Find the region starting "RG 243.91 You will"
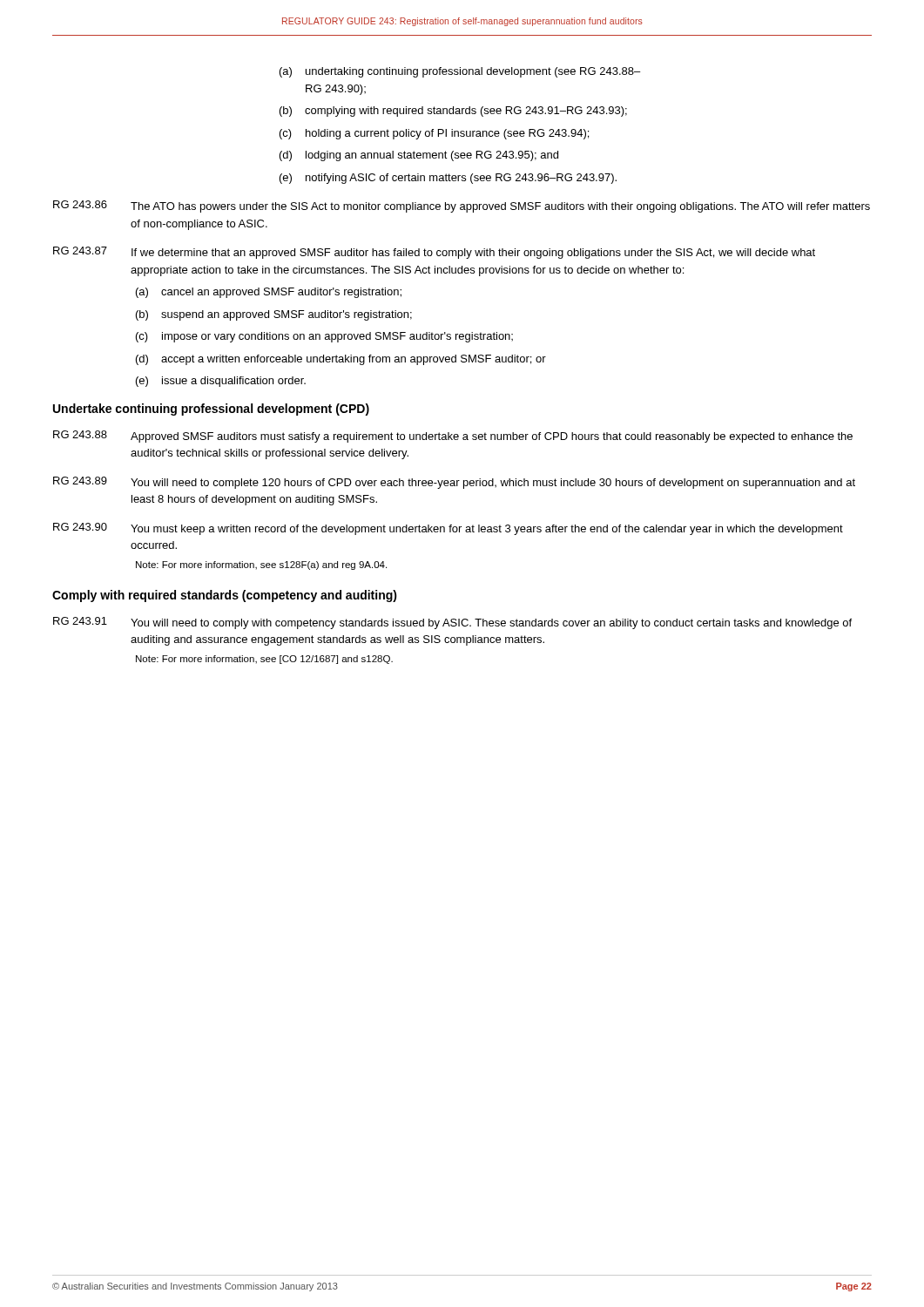 point(462,631)
